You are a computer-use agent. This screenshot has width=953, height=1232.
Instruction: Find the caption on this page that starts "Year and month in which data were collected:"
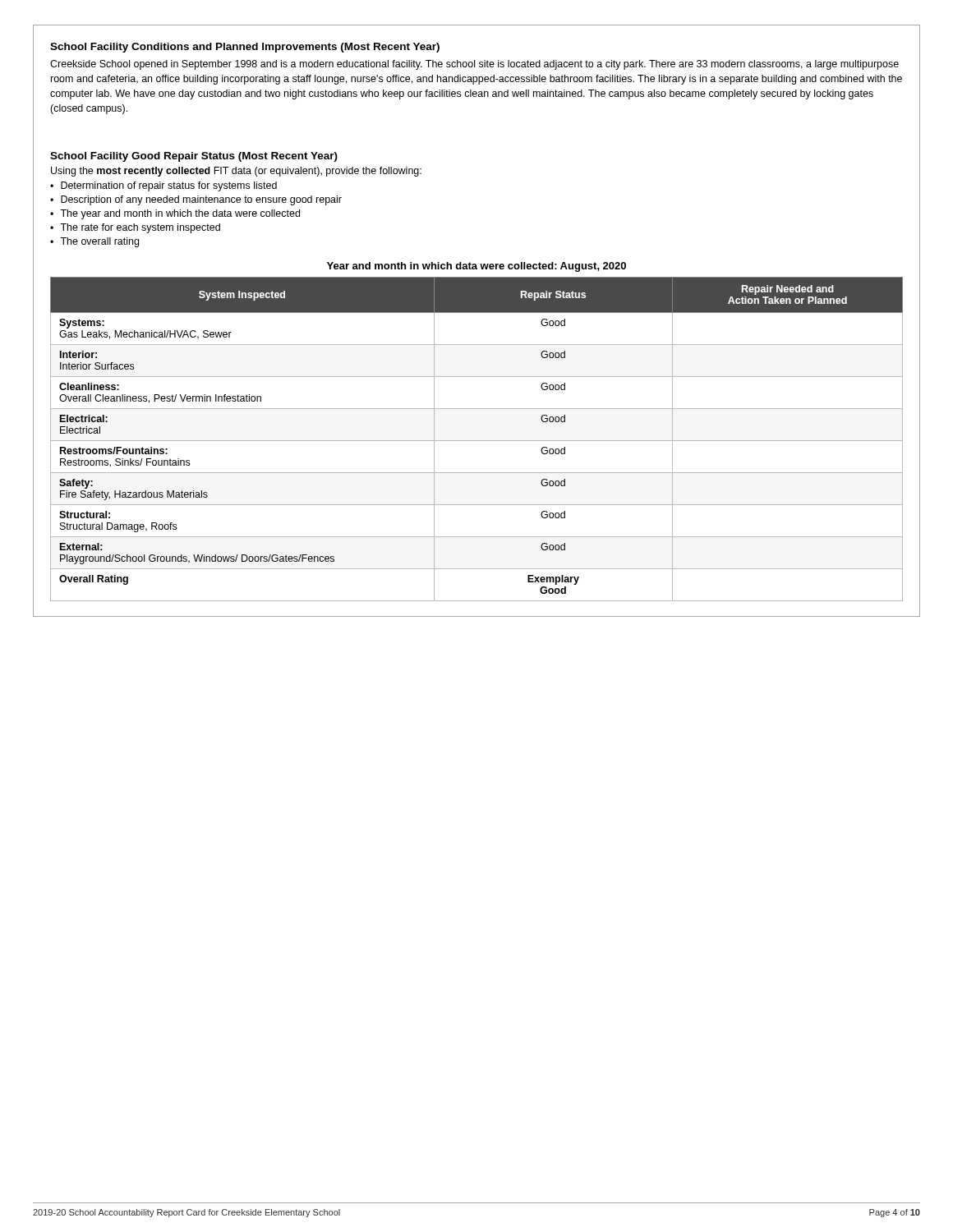coord(476,265)
